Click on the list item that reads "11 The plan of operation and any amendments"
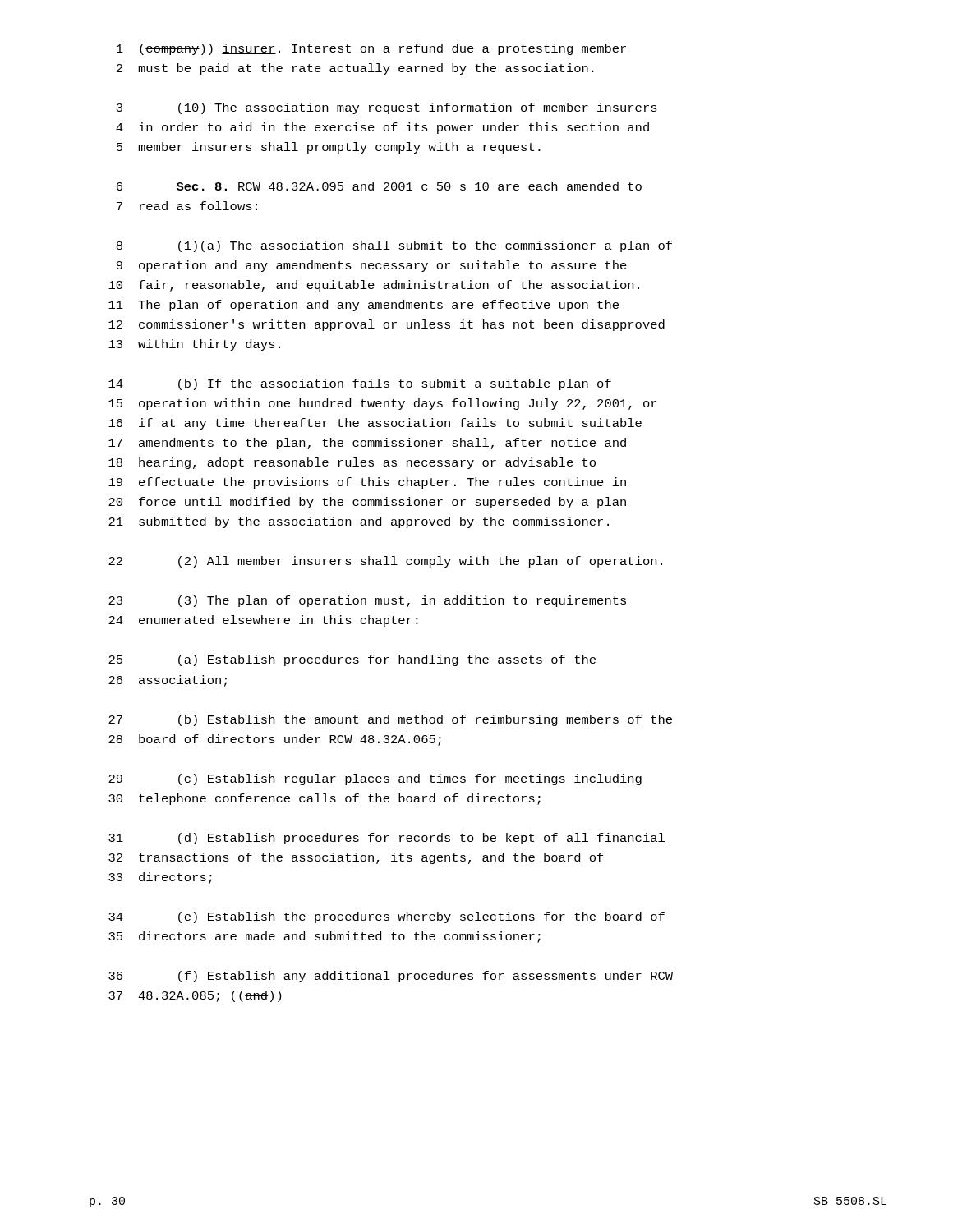Image resolution: width=953 pixels, height=1232 pixels. click(x=488, y=306)
